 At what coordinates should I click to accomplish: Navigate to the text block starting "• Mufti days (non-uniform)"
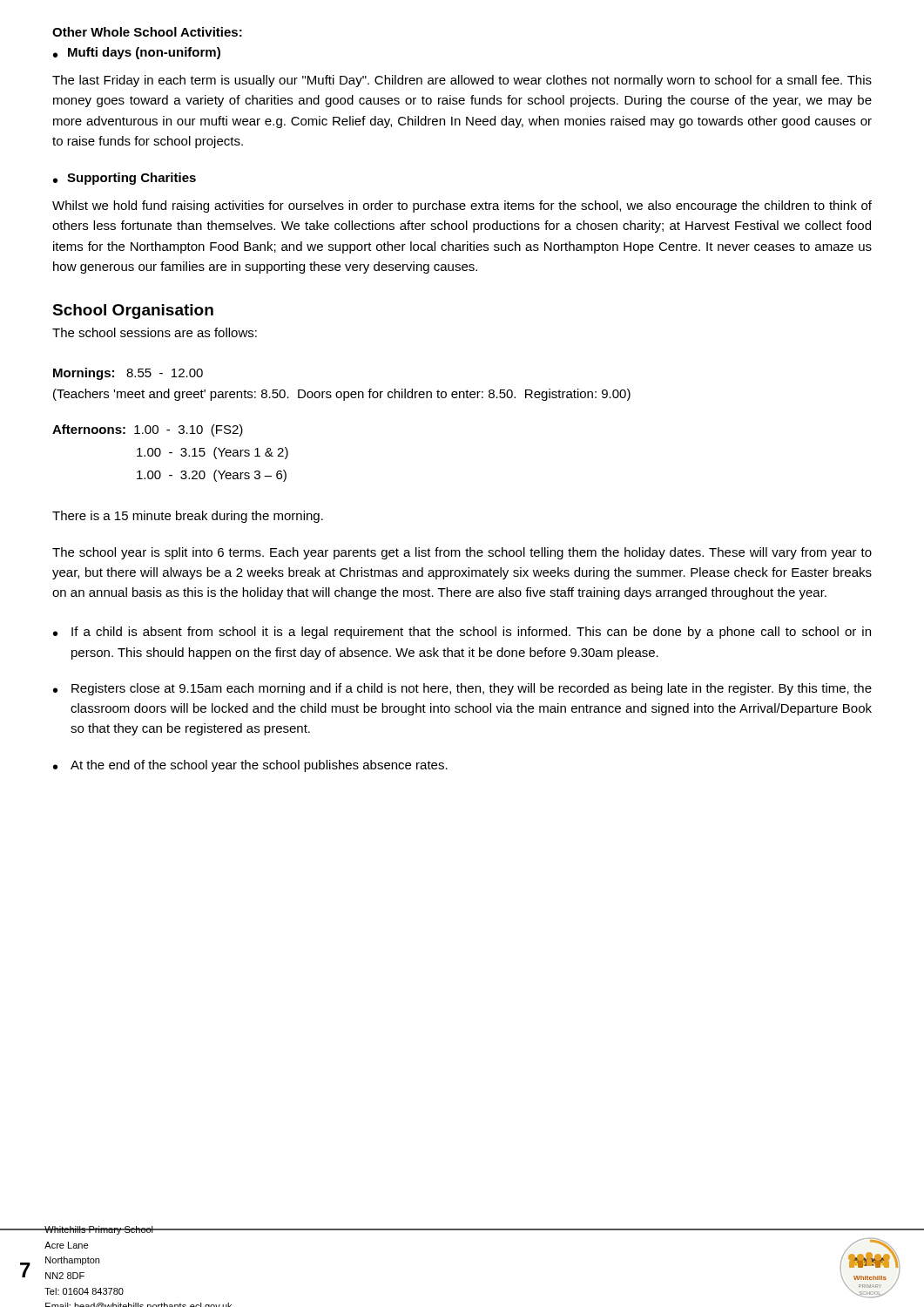tap(137, 55)
